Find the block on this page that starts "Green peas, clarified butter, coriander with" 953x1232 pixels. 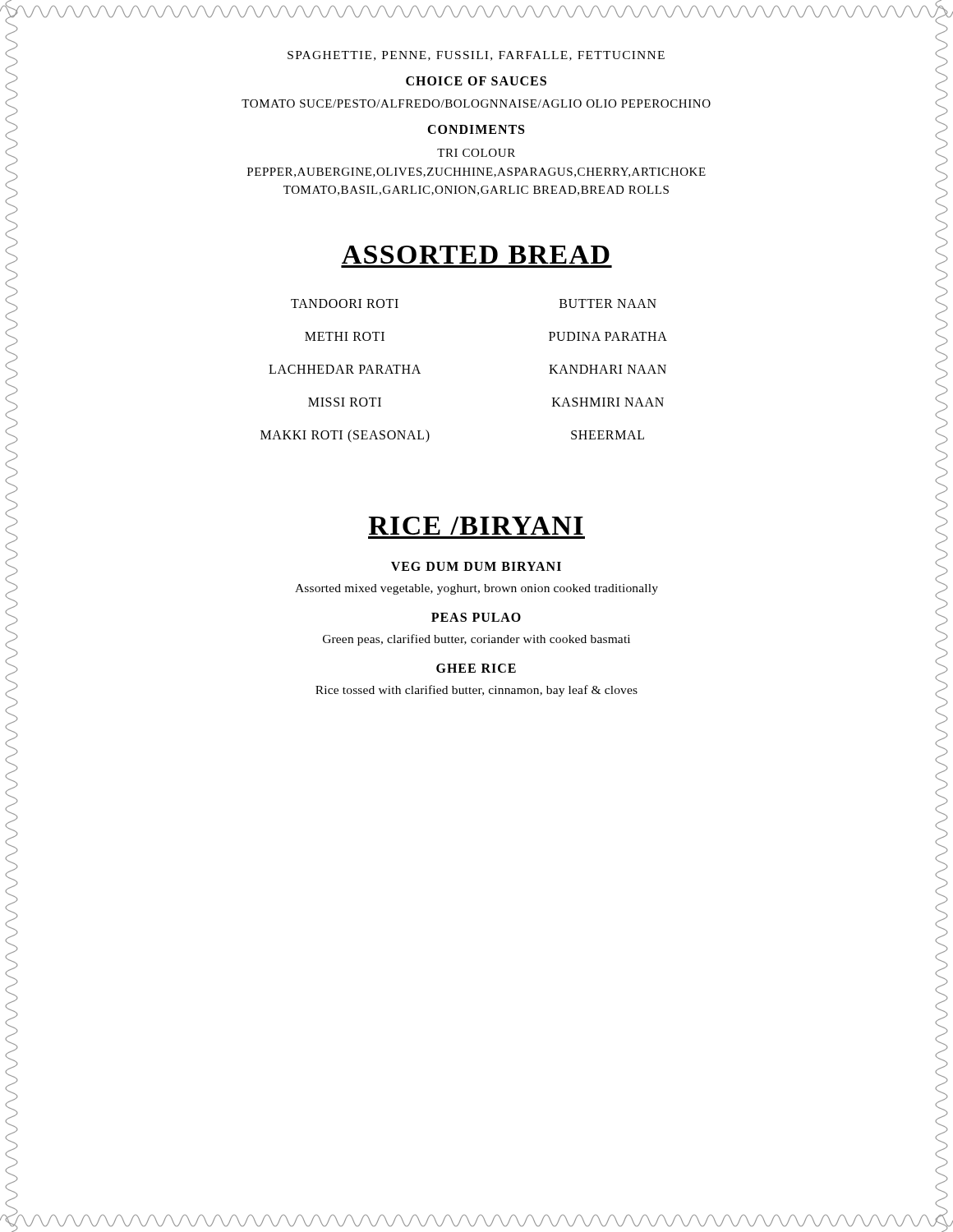pos(476,638)
